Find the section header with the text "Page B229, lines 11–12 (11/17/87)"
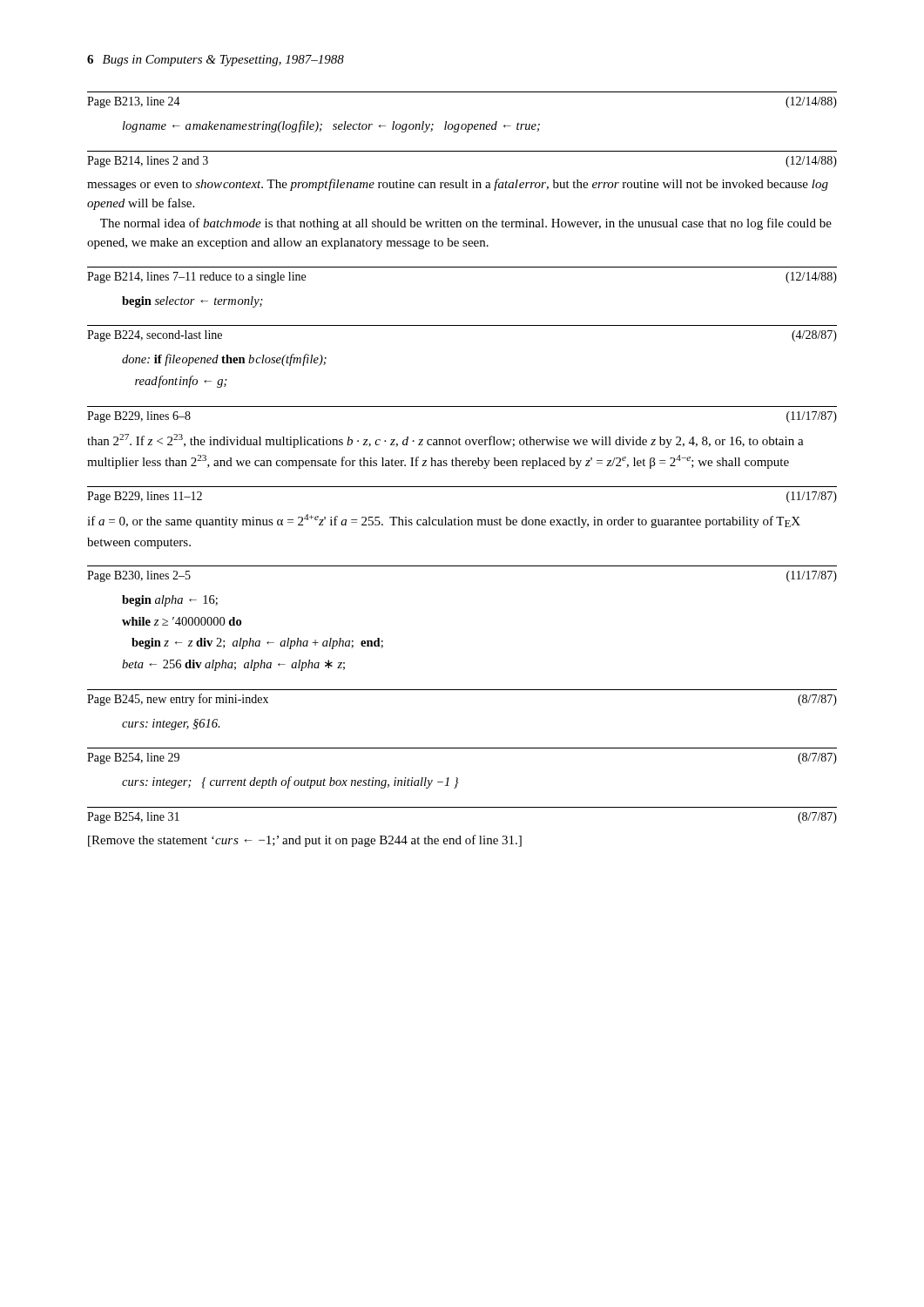This screenshot has height=1307, width=924. coord(462,496)
